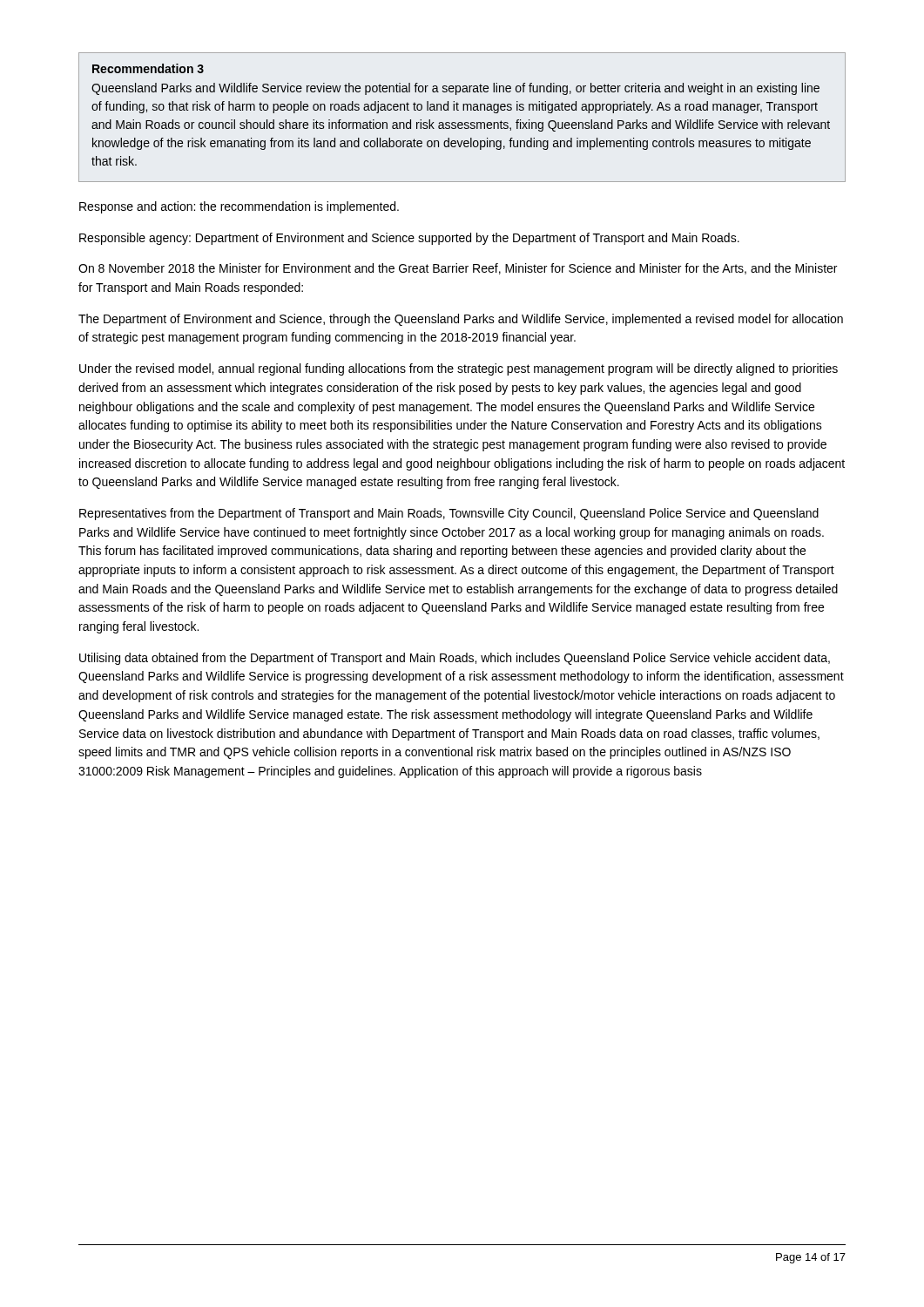
Task: Point to the text block starting "Representatives from the Department of"
Action: [x=458, y=570]
